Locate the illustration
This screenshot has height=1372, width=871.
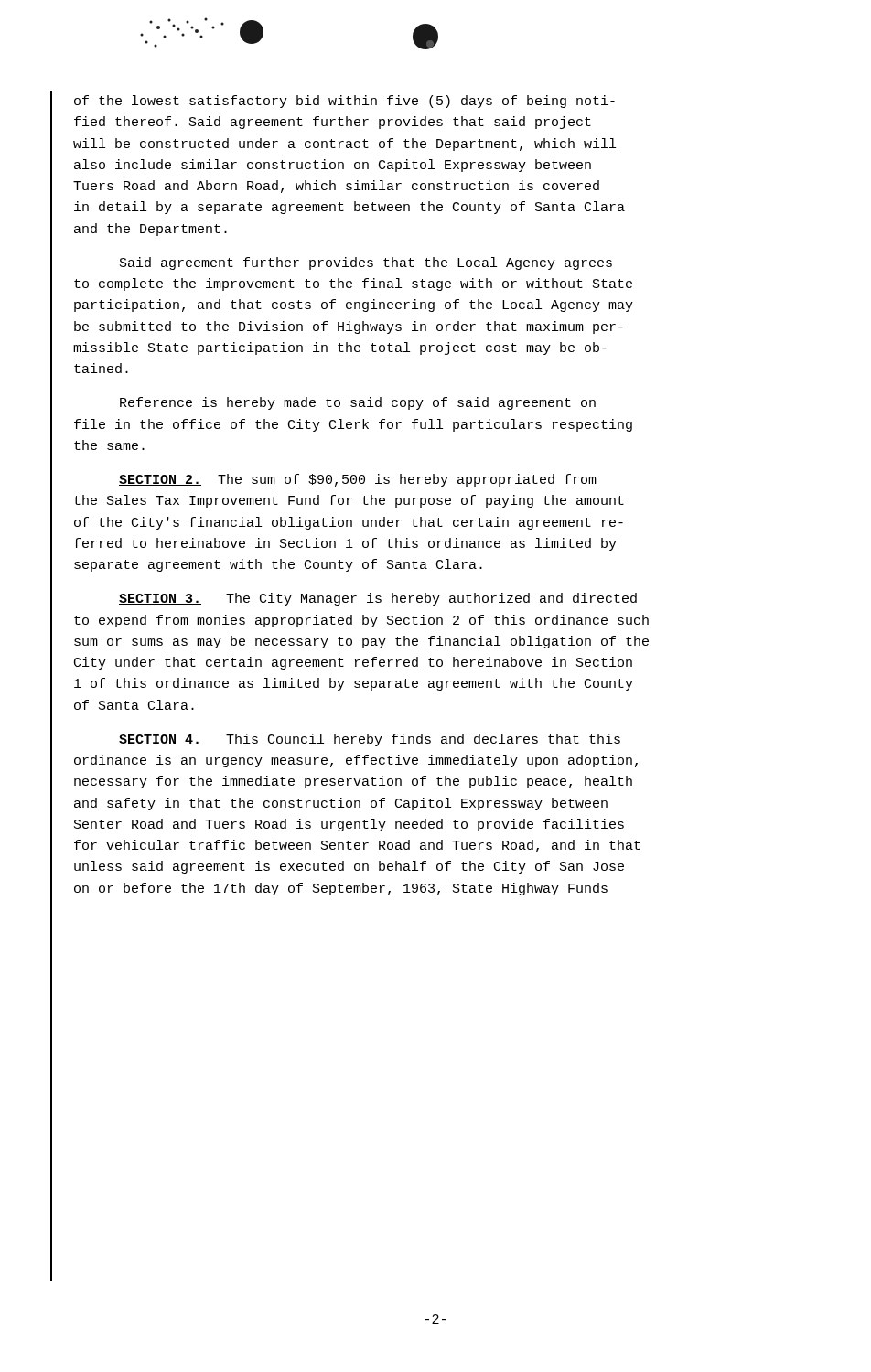(297, 45)
